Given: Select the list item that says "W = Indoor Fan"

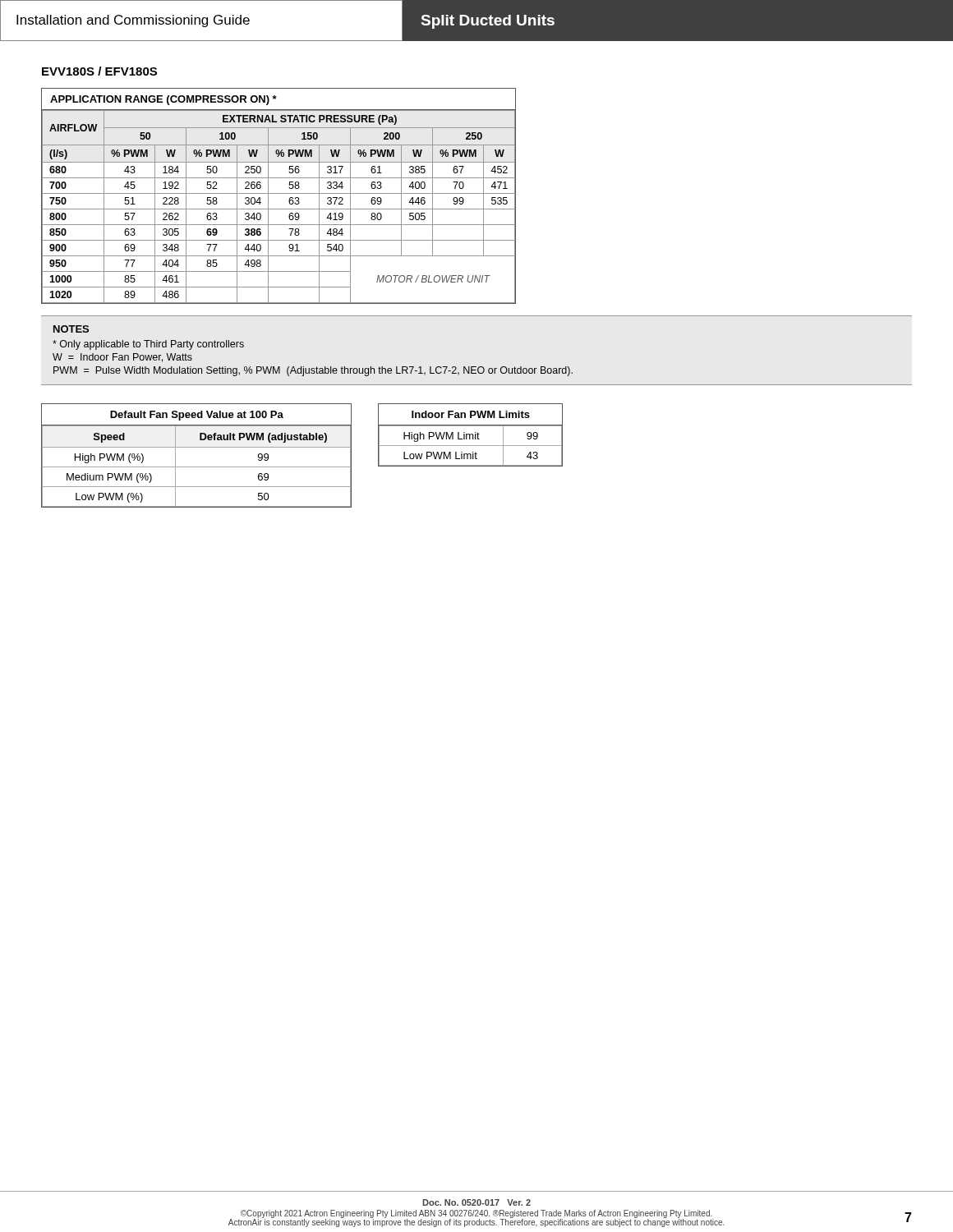Looking at the screenshot, I should coord(122,357).
